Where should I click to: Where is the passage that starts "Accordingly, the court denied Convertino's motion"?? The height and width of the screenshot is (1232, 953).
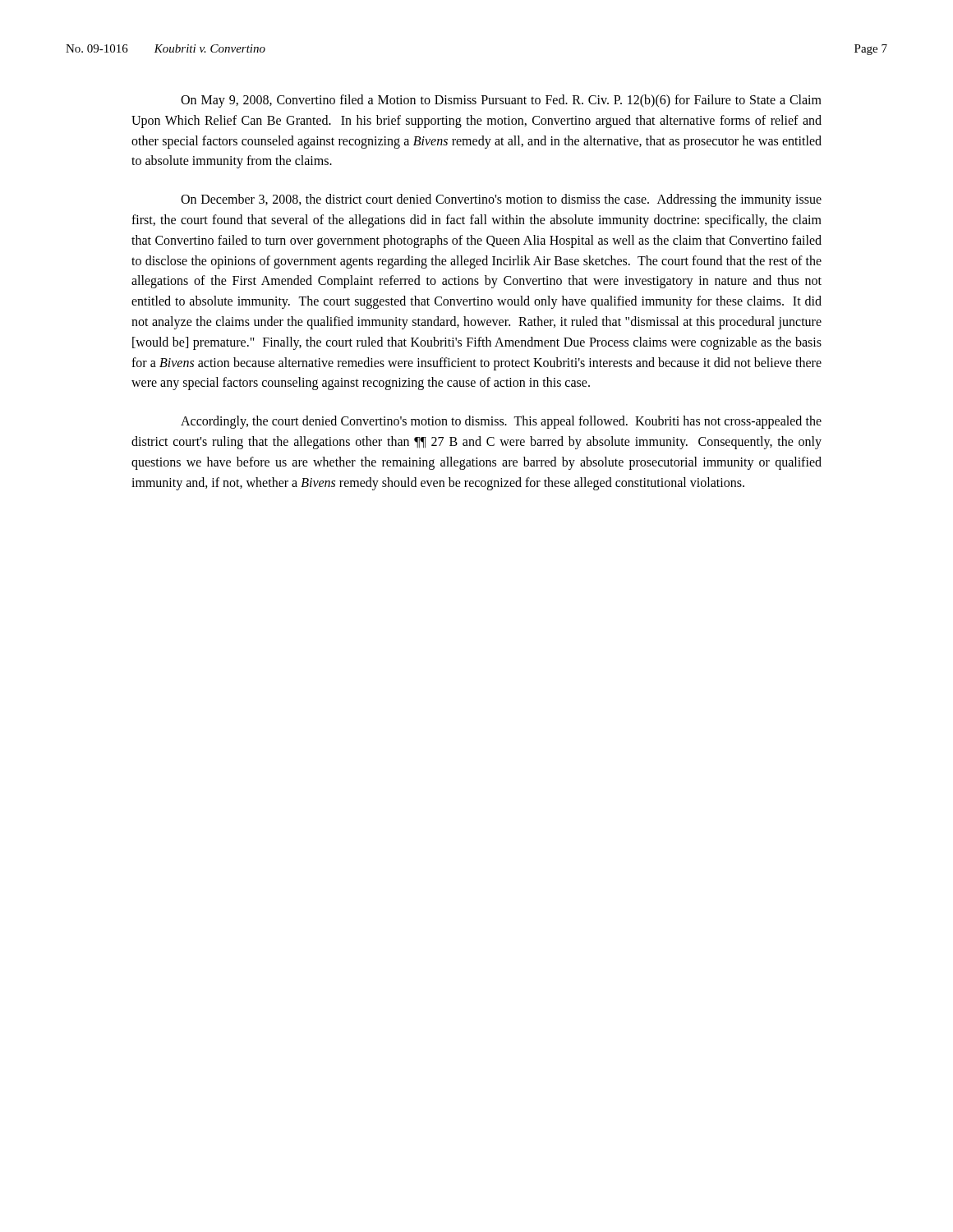coord(476,452)
